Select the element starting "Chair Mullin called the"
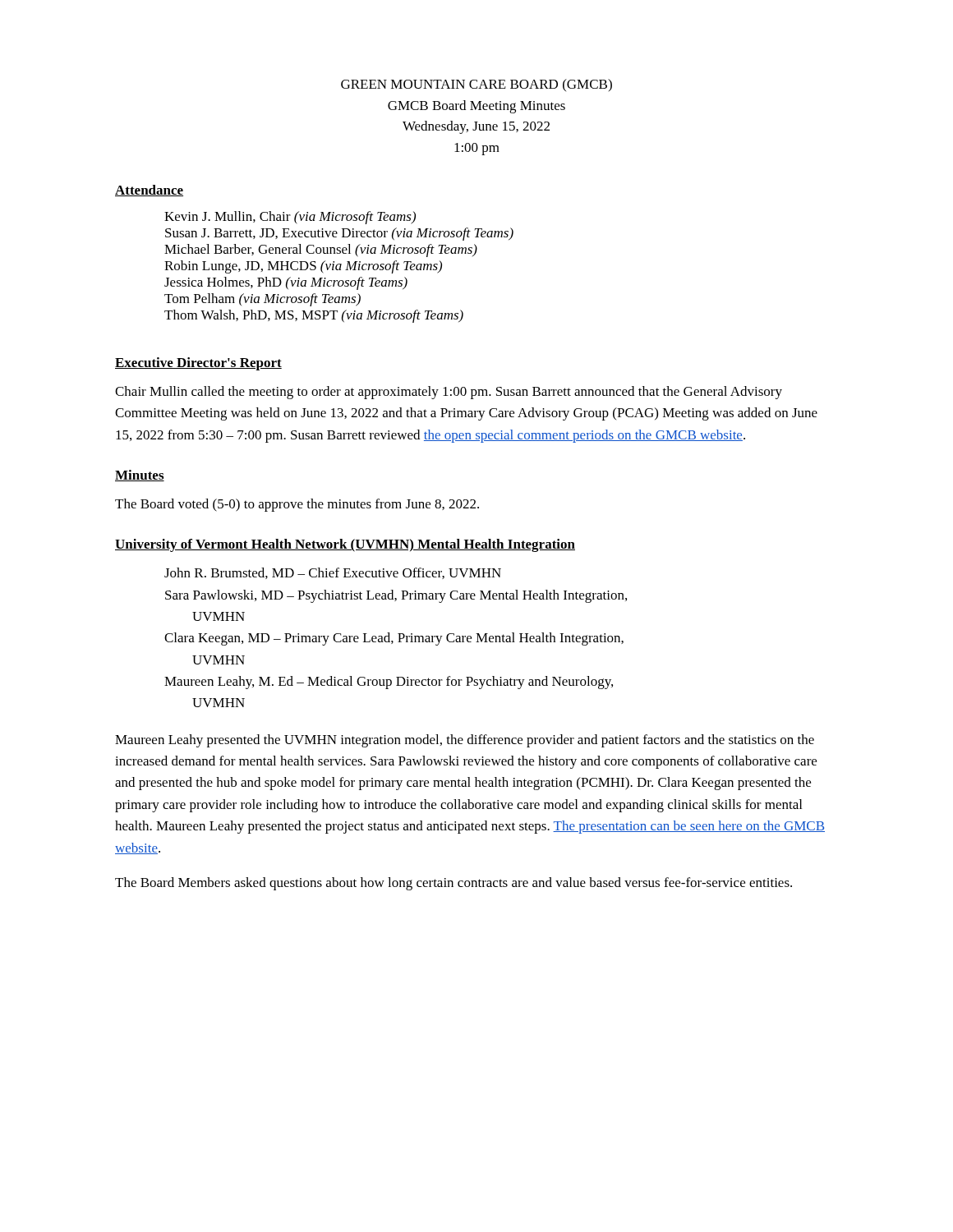953x1232 pixels. (x=466, y=413)
